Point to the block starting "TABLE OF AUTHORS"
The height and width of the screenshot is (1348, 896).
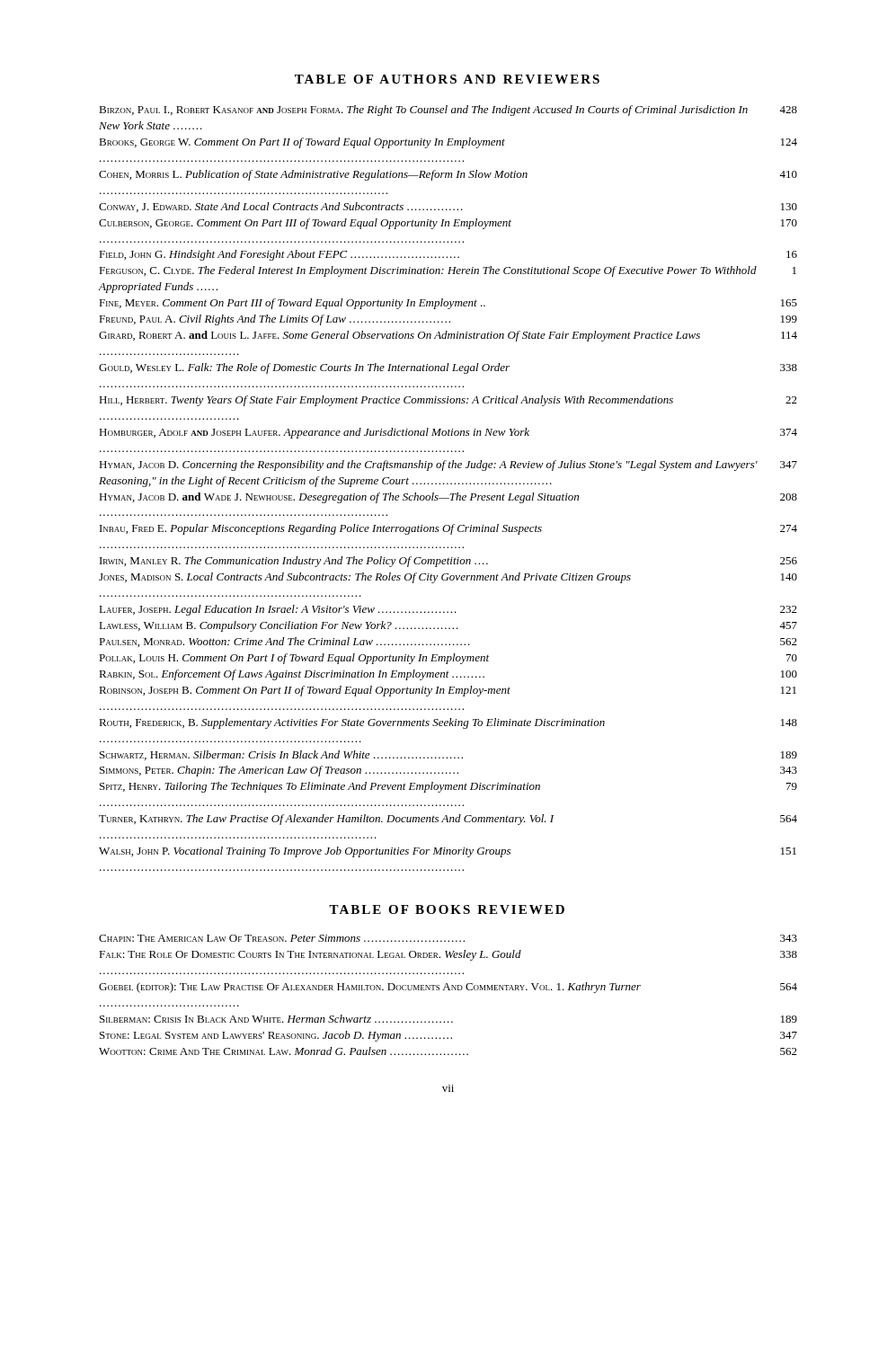pyautogui.click(x=448, y=79)
